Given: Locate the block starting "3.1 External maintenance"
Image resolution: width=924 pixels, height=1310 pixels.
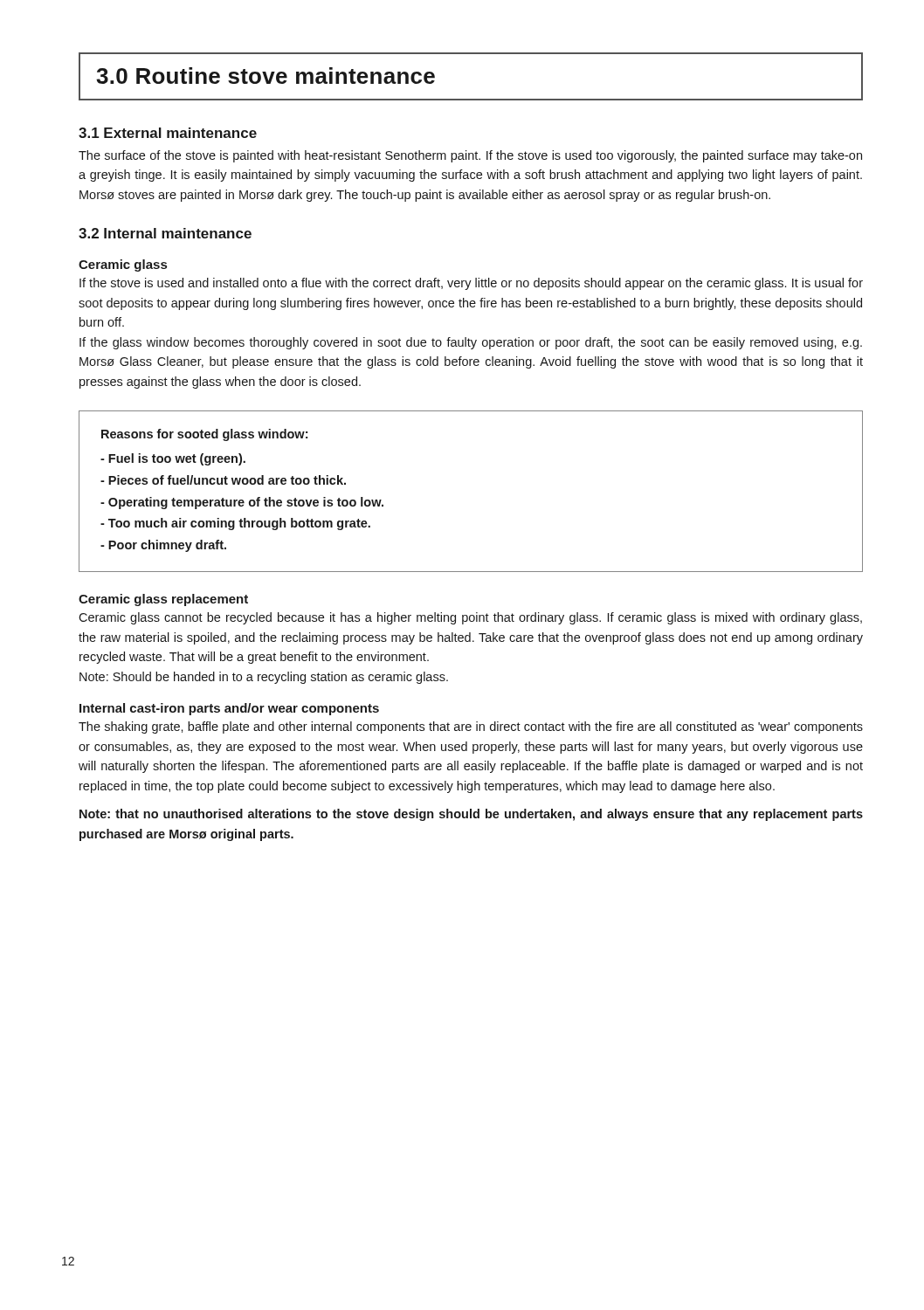Looking at the screenshot, I should [x=168, y=133].
